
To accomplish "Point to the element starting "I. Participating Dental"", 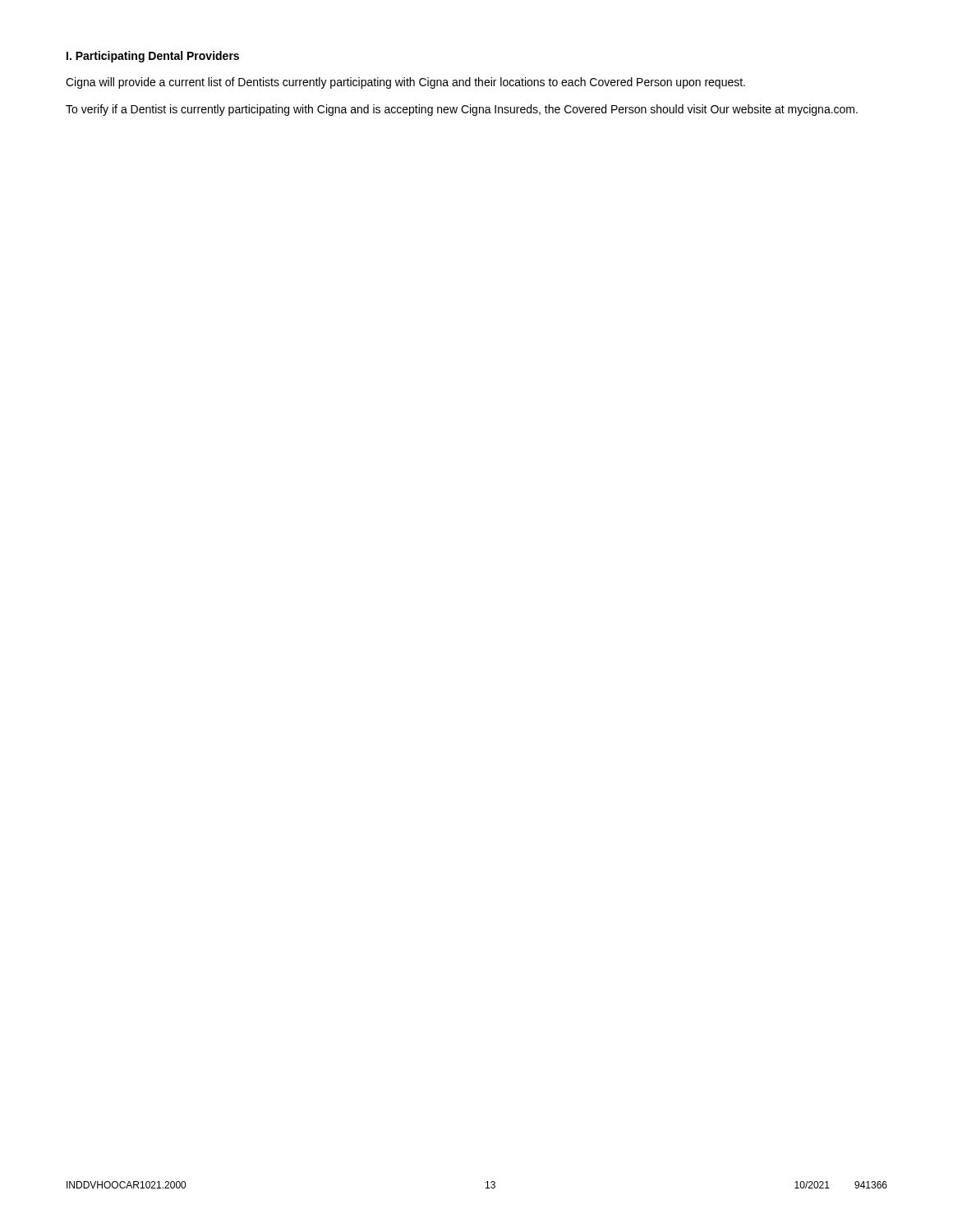I will pos(153,56).
